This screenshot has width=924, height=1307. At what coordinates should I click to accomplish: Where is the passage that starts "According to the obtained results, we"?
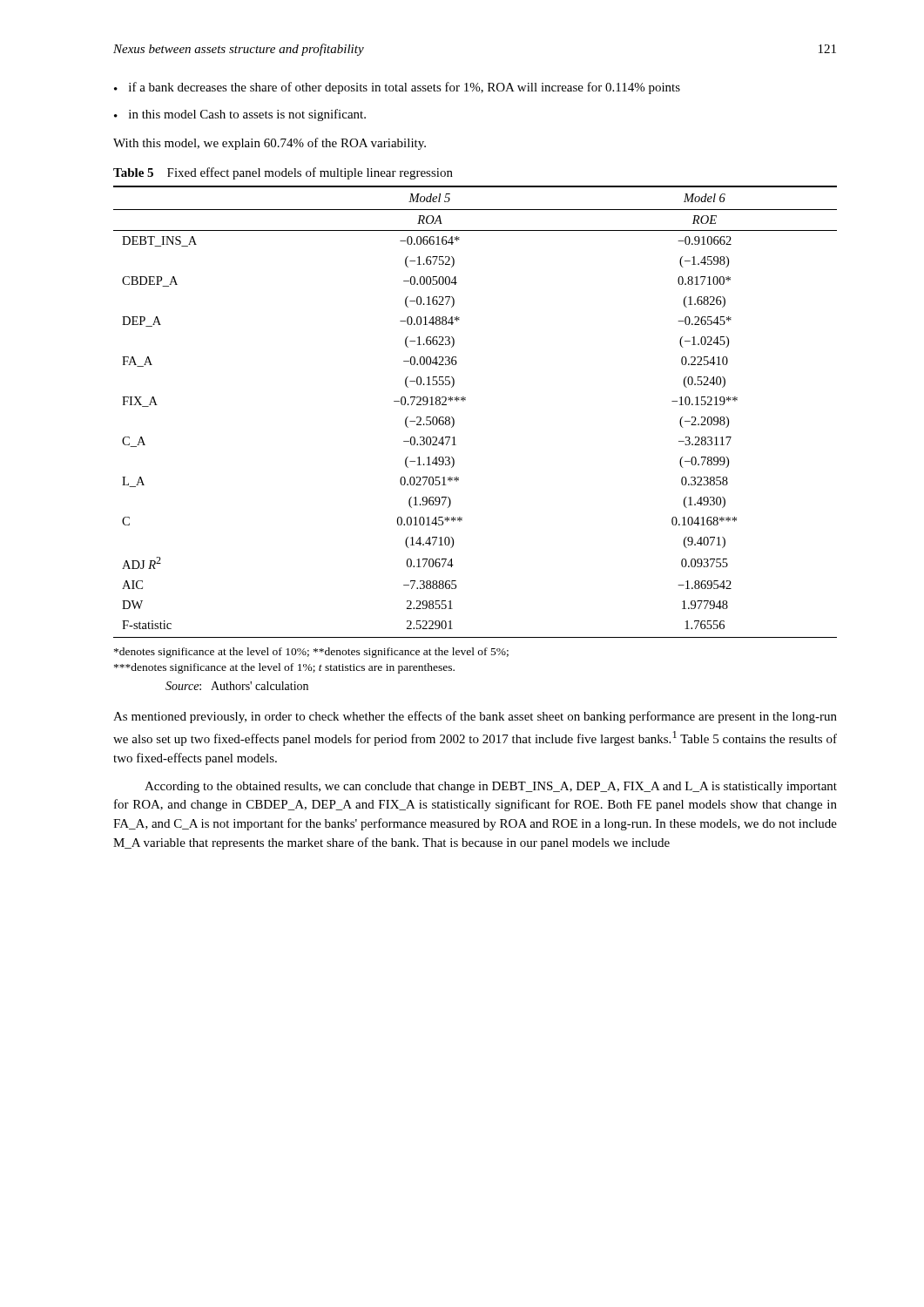[475, 814]
